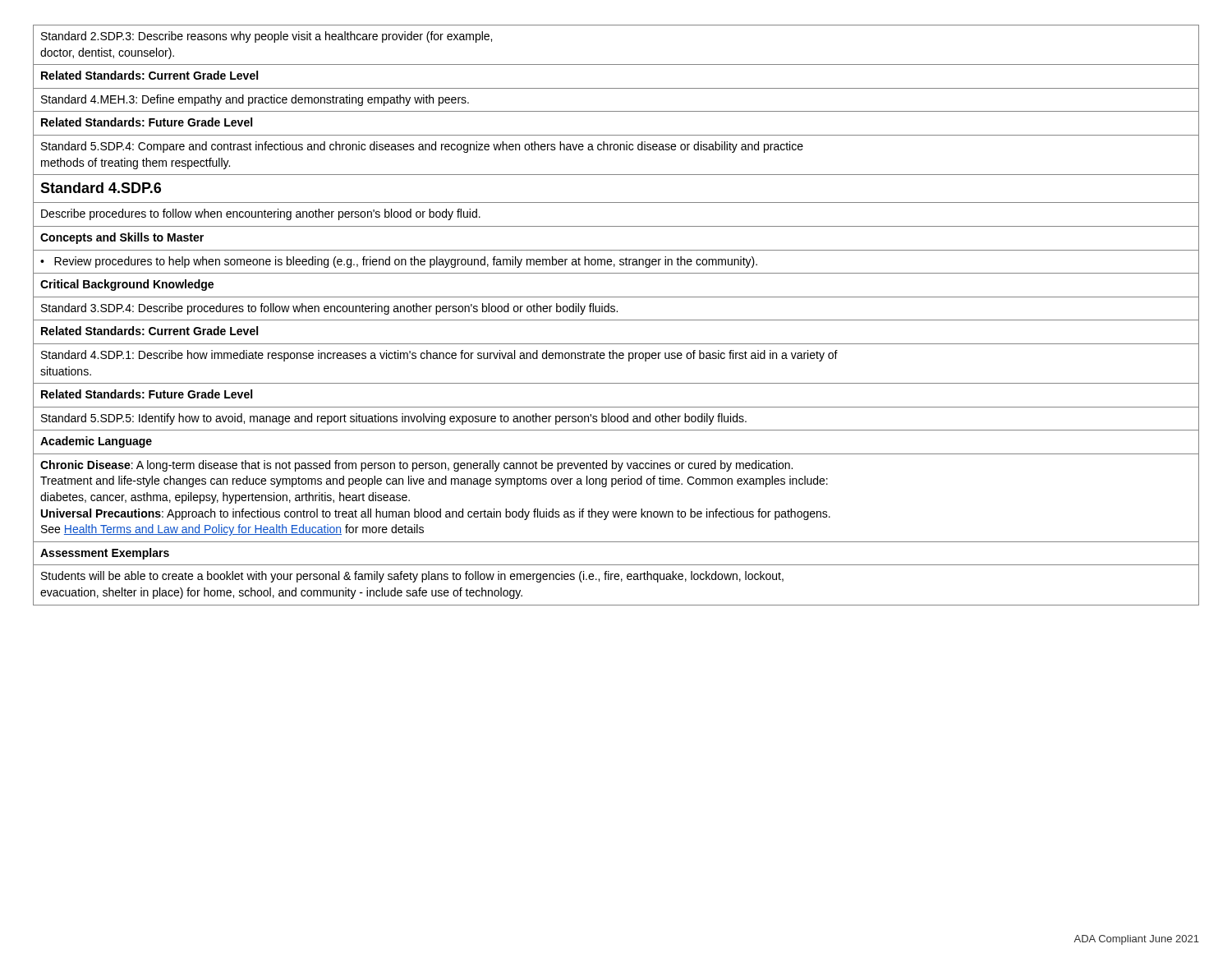
Task: Click on the passage starting "• Review procedures to help when"
Action: pos(399,261)
